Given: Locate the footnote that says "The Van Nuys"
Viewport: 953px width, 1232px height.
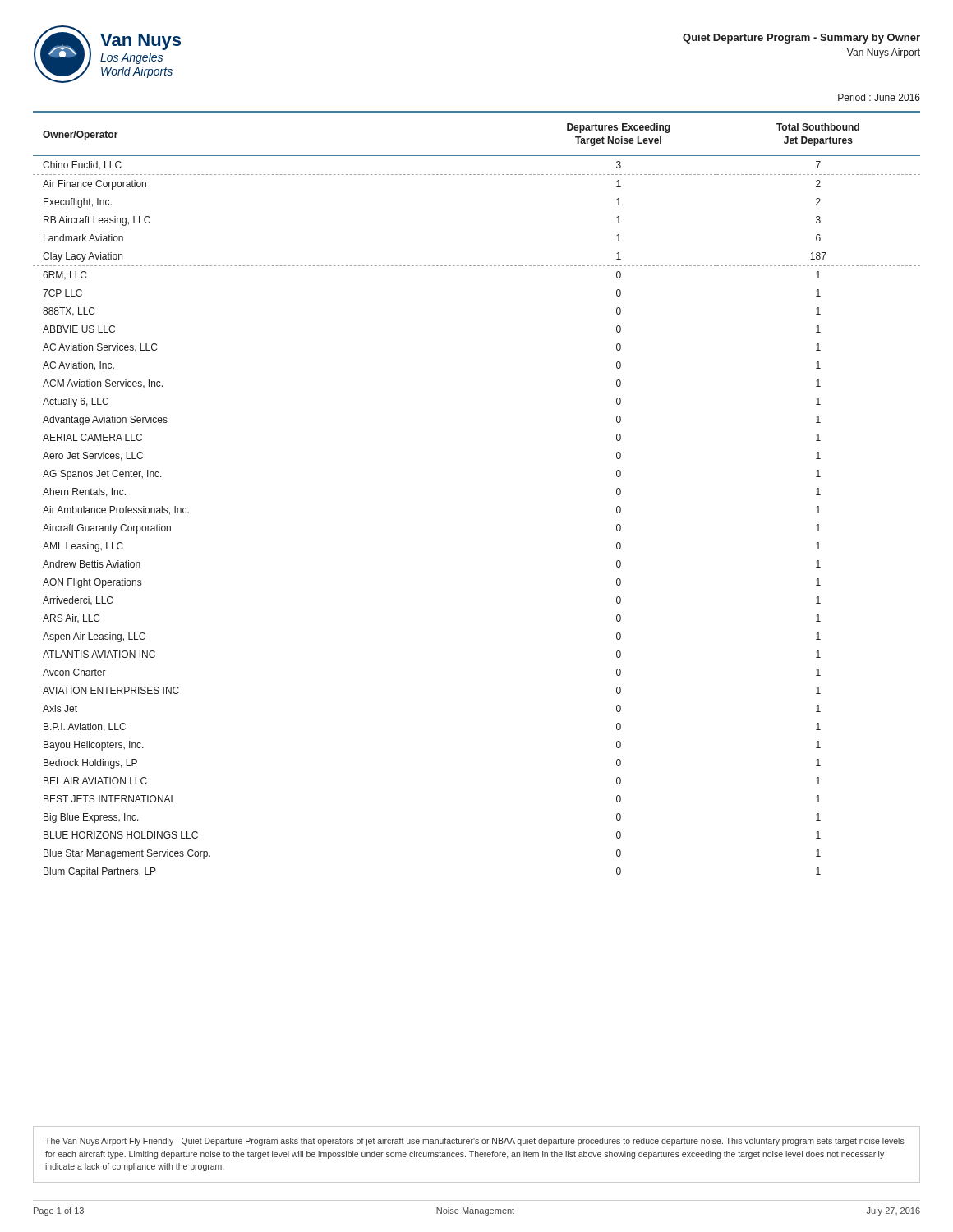Looking at the screenshot, I should point(475,1154).
